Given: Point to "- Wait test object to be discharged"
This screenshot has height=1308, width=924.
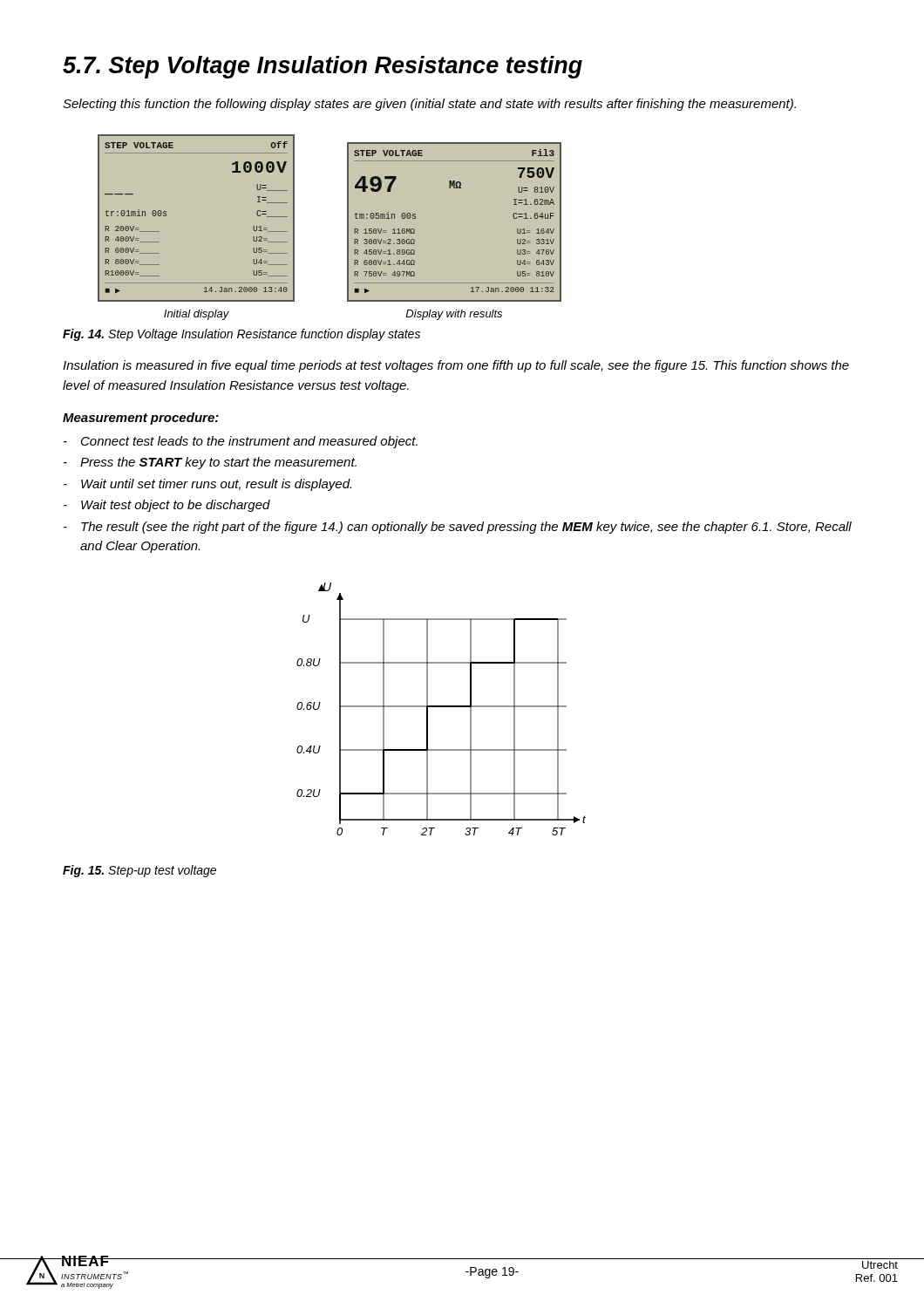Looking at the screenshot, I should pos(166,505).
